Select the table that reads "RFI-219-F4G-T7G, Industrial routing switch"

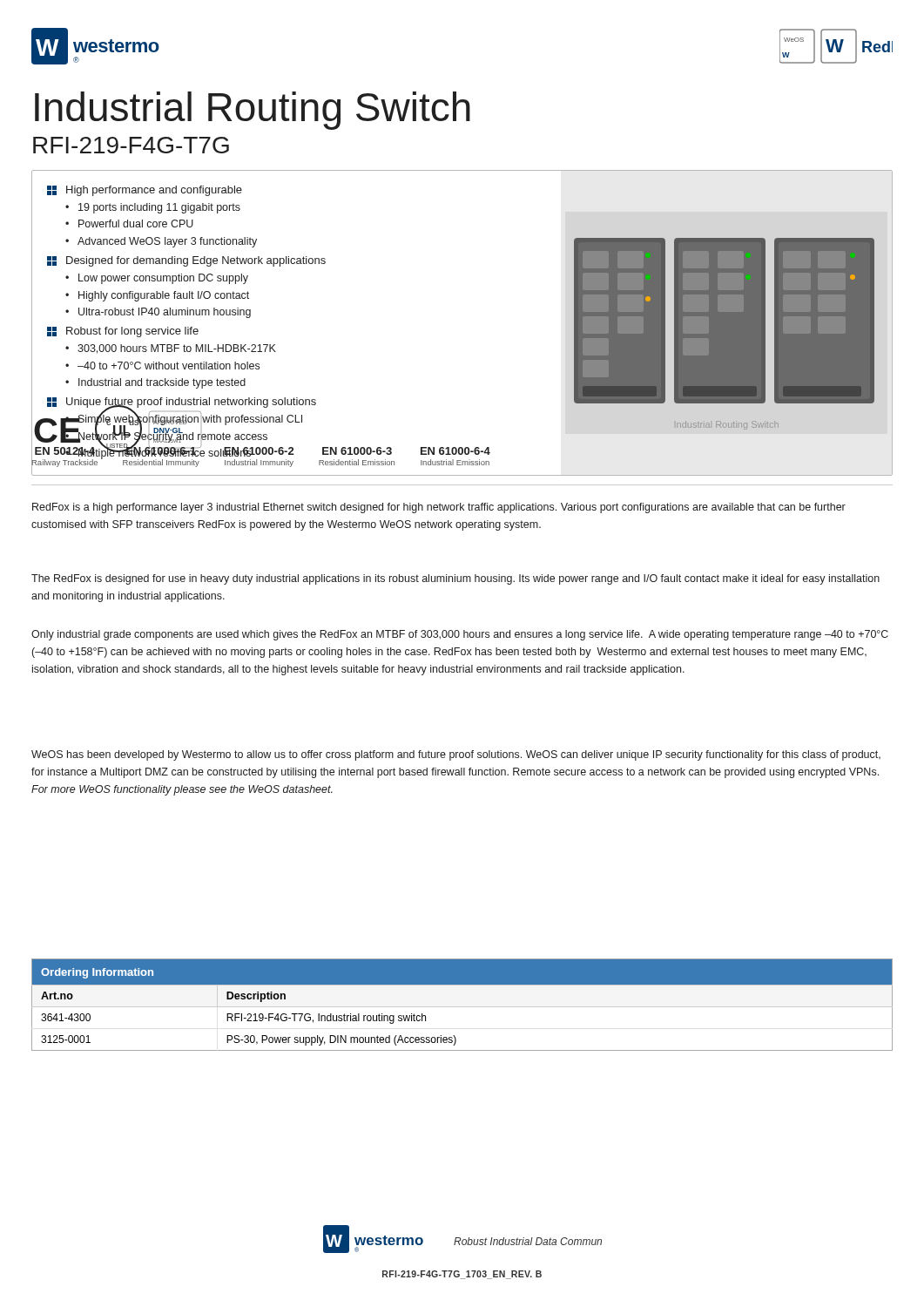[x=462, y=1005]
